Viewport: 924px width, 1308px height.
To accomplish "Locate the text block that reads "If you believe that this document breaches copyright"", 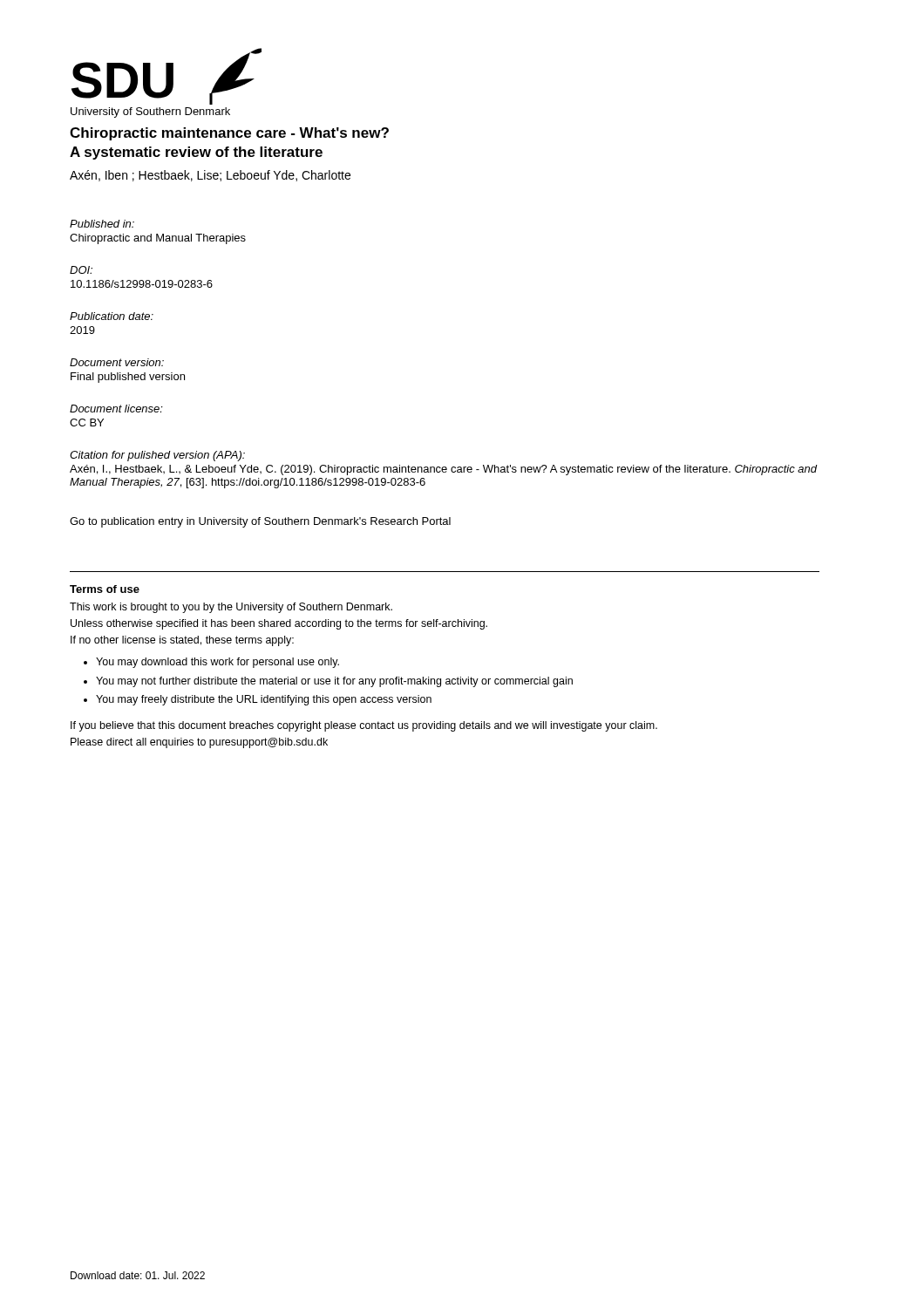I will 364,734.
